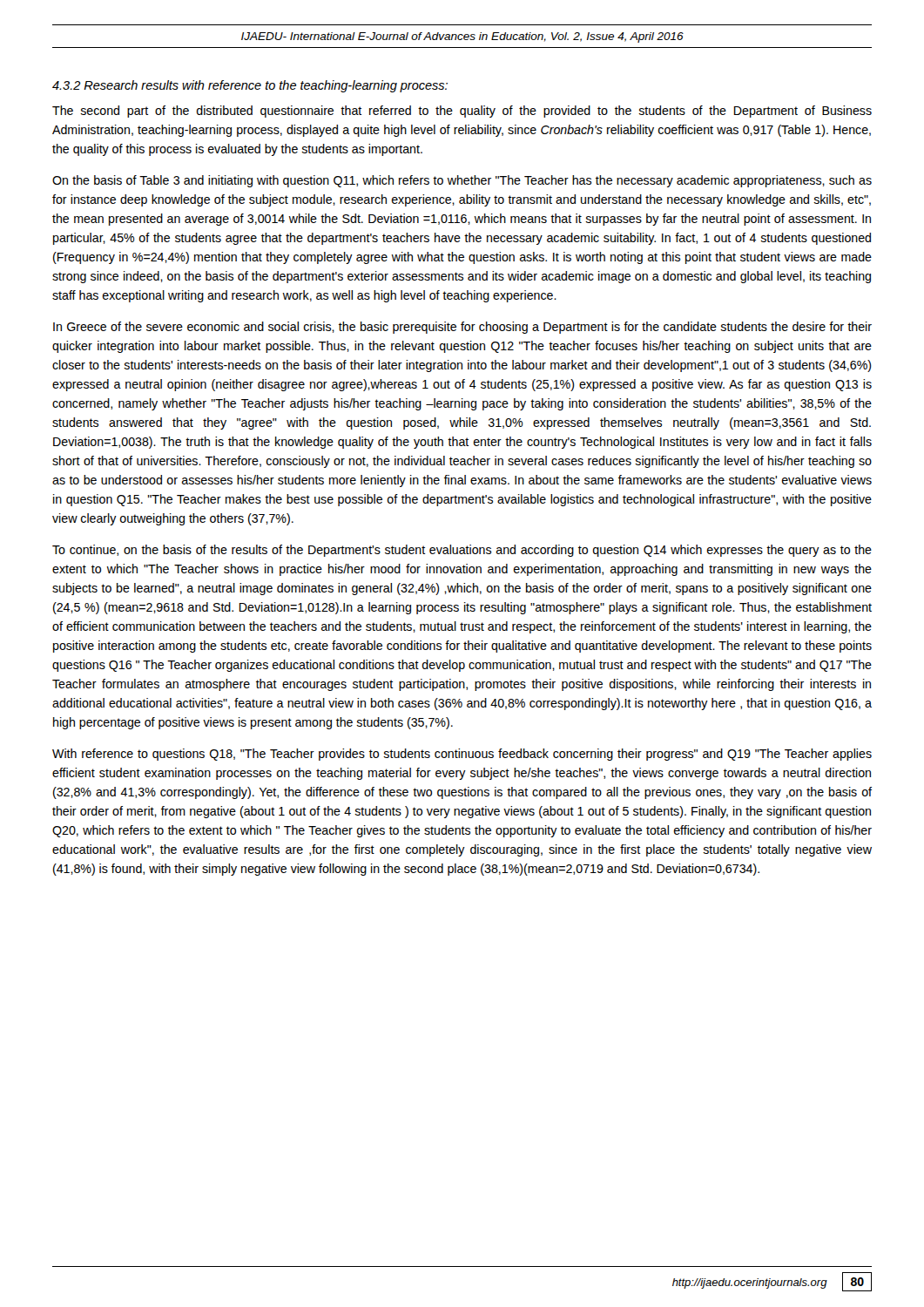Click on the element starting "To continue, on the basis of the"
The height and width of the screenshot is (1307, 924).
click(462, 636)
